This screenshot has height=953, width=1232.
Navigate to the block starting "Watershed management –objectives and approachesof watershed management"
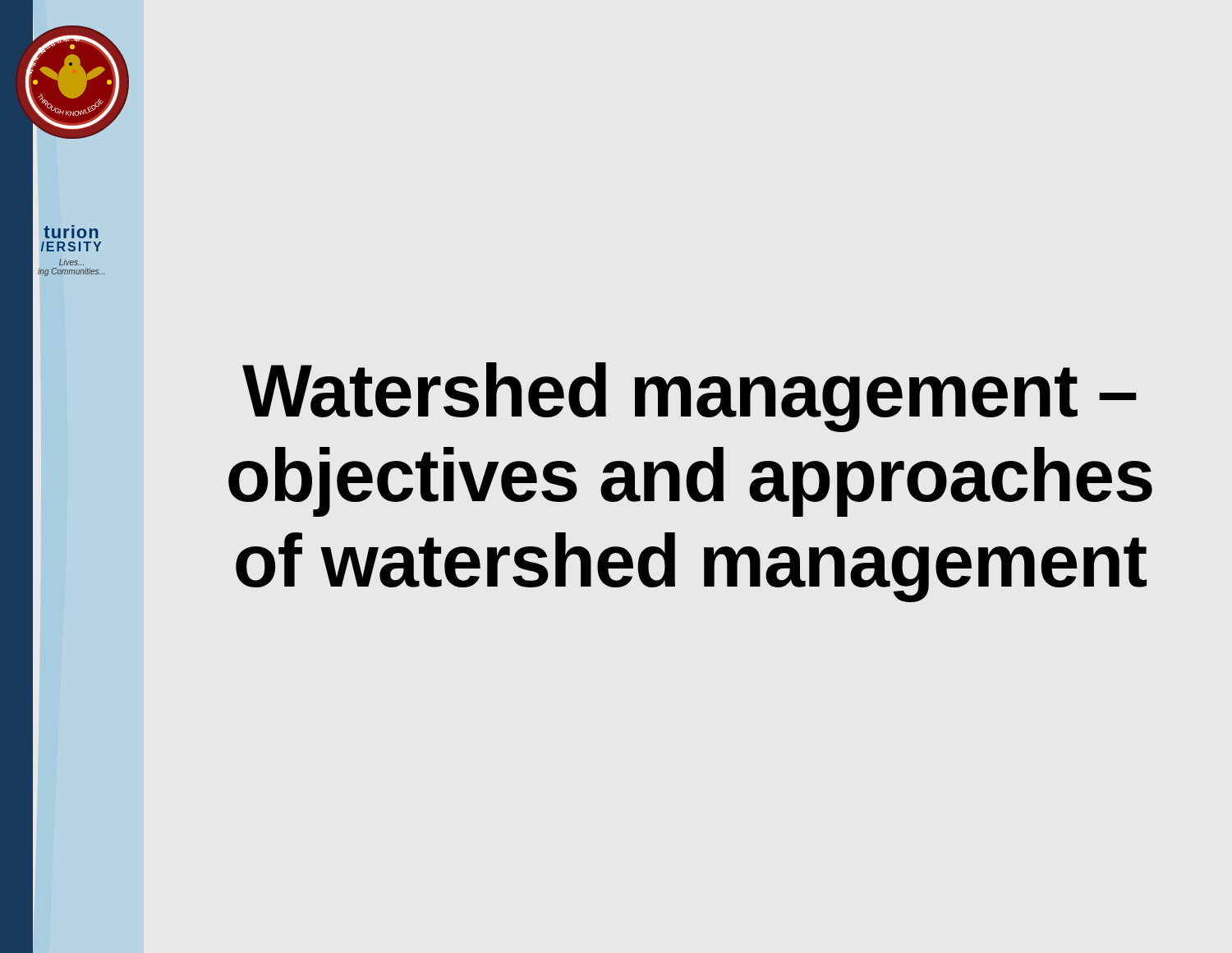(x=690, y=476)
